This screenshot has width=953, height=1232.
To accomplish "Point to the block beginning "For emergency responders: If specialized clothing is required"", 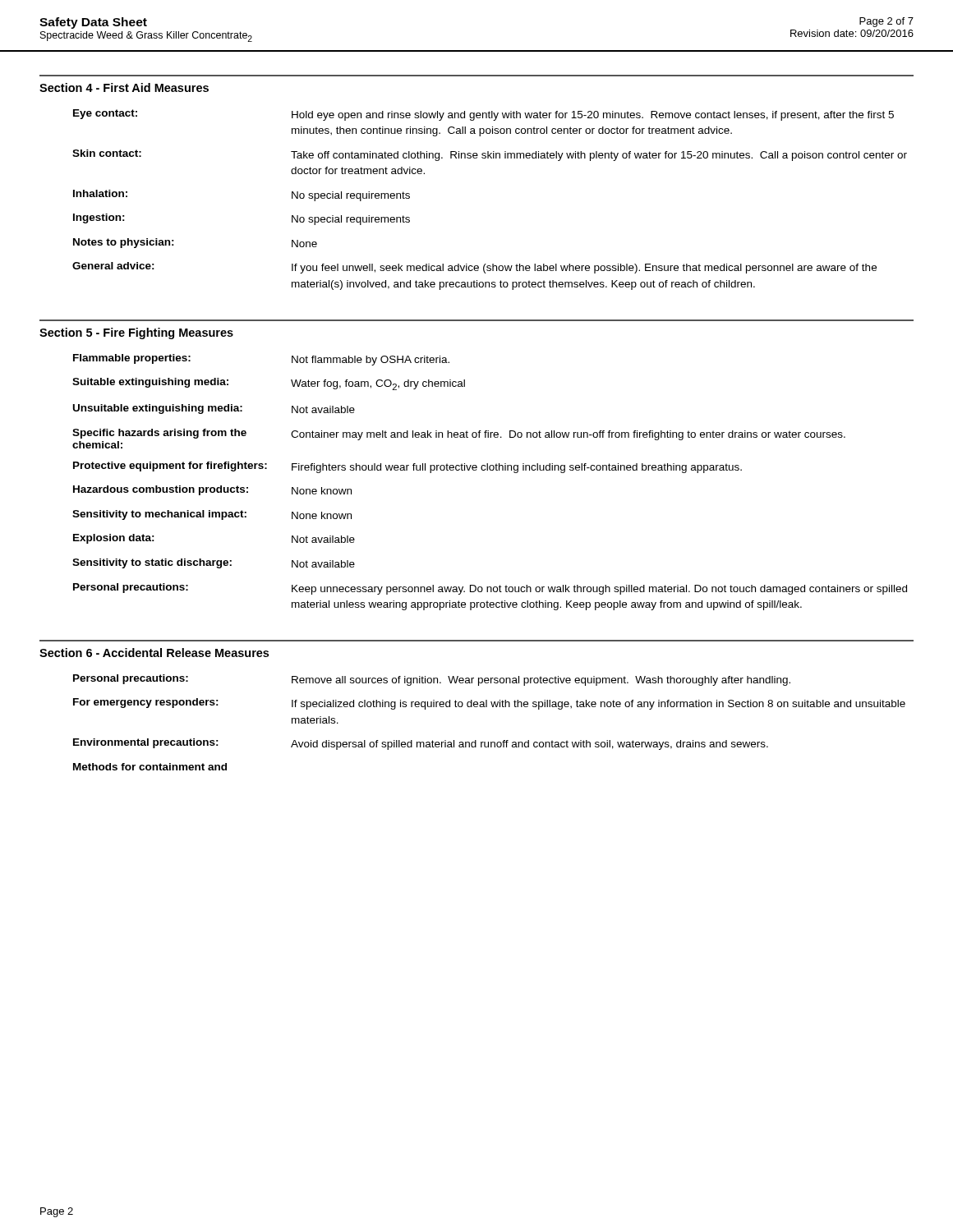I will click(476, 712).
